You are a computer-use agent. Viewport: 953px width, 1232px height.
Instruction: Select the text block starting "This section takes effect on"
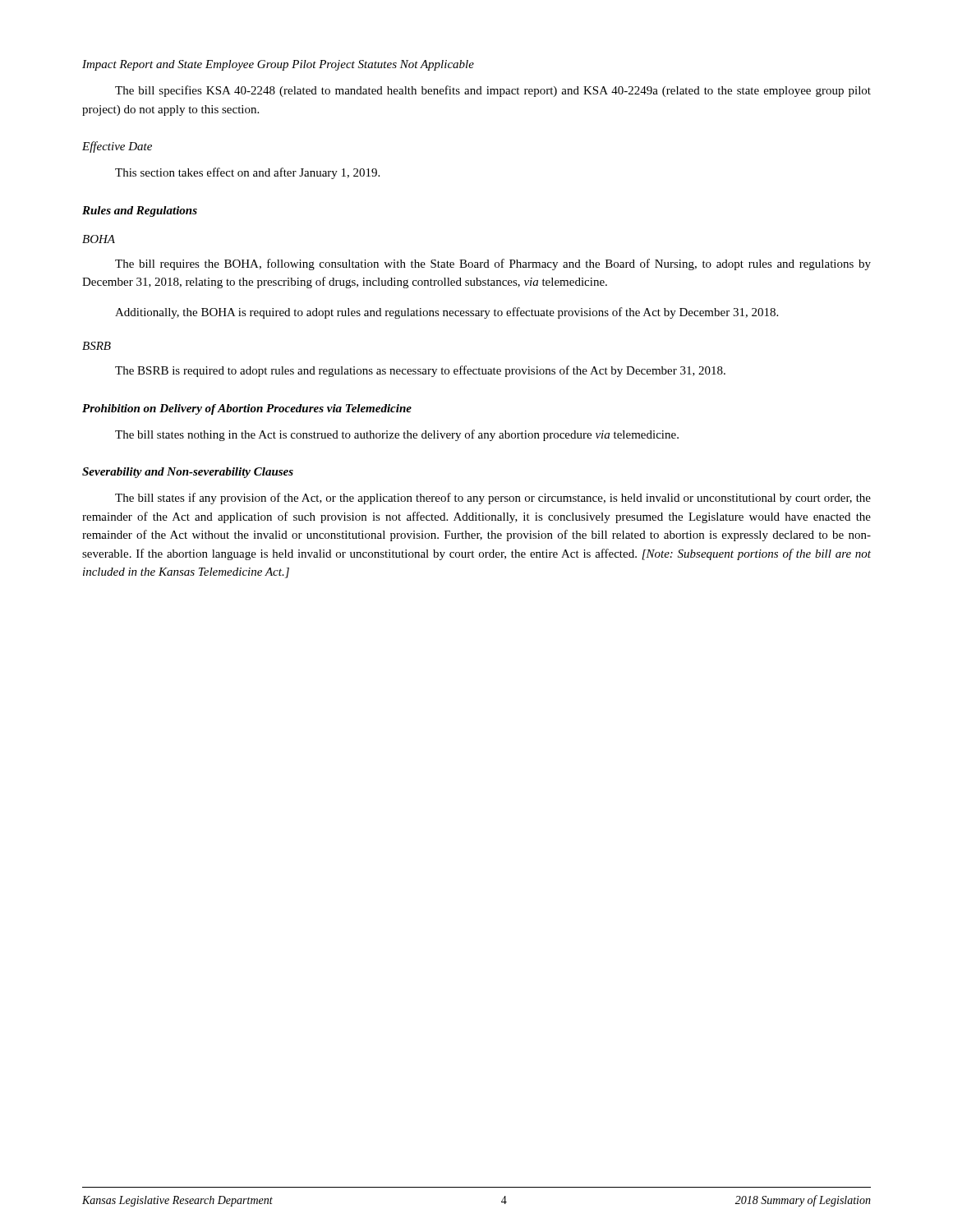click(248, 172)
